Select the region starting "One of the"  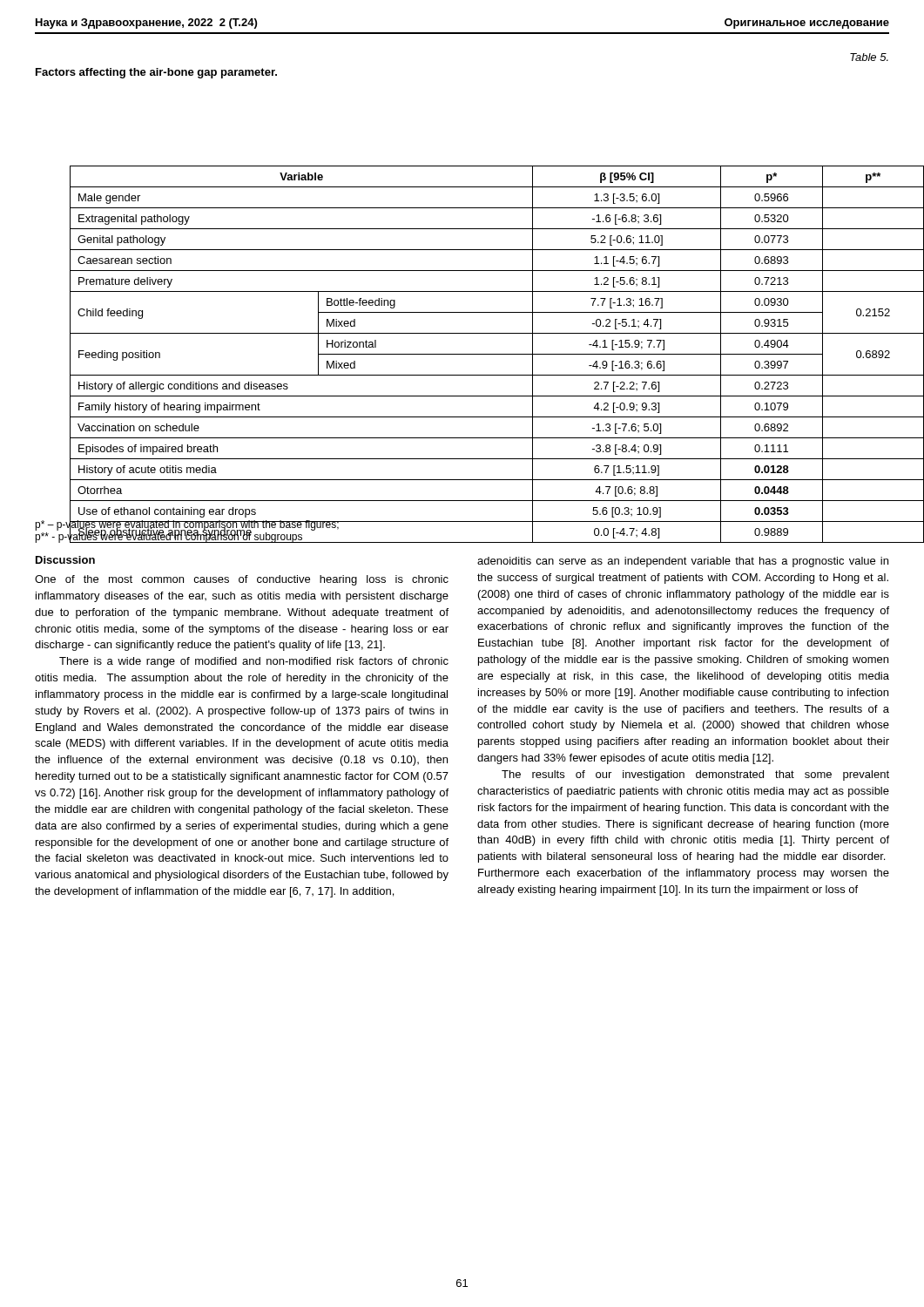[242, 736]
